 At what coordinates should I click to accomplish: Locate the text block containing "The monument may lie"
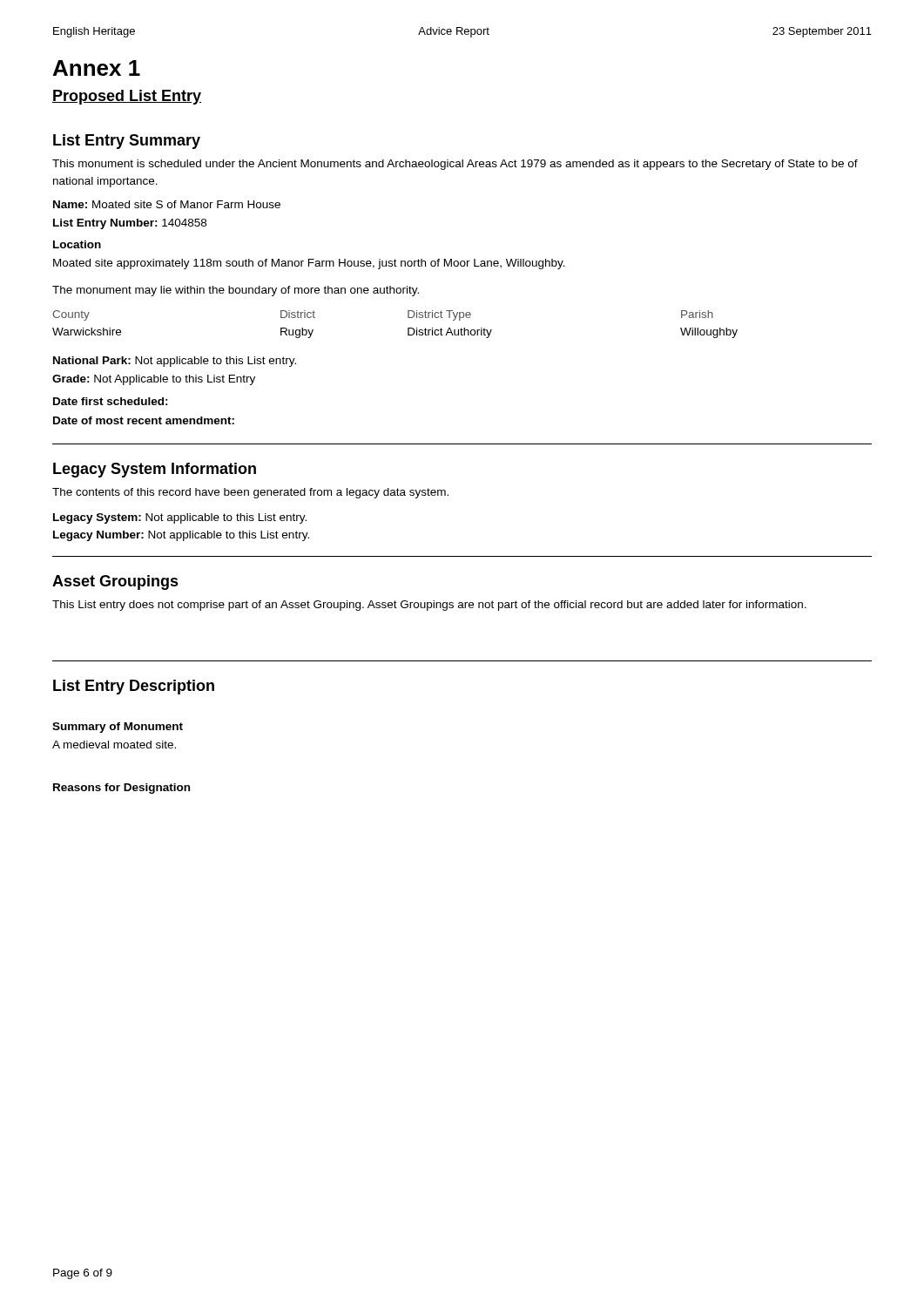(236, 289)
